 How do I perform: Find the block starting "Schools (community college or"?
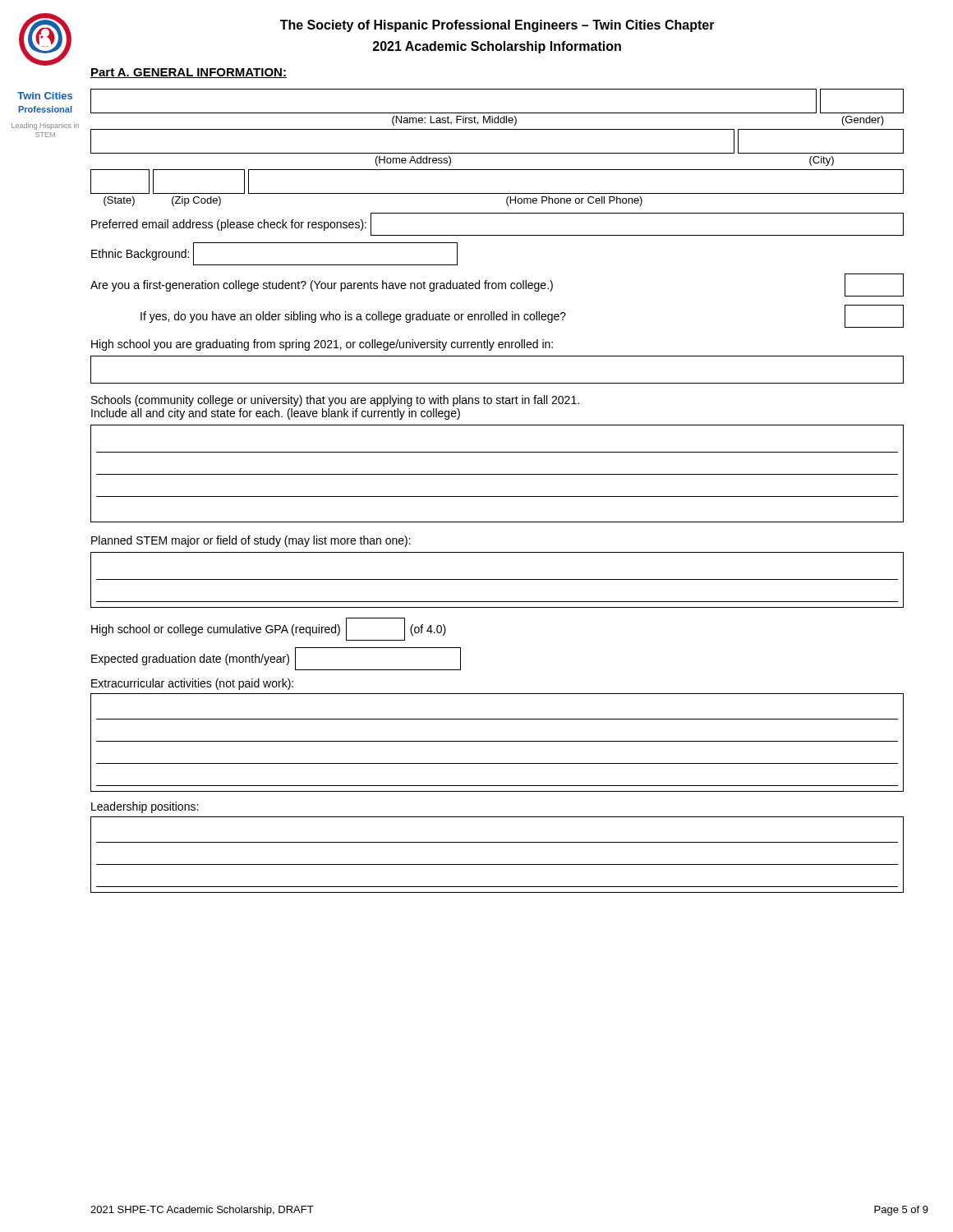point(335,407)
